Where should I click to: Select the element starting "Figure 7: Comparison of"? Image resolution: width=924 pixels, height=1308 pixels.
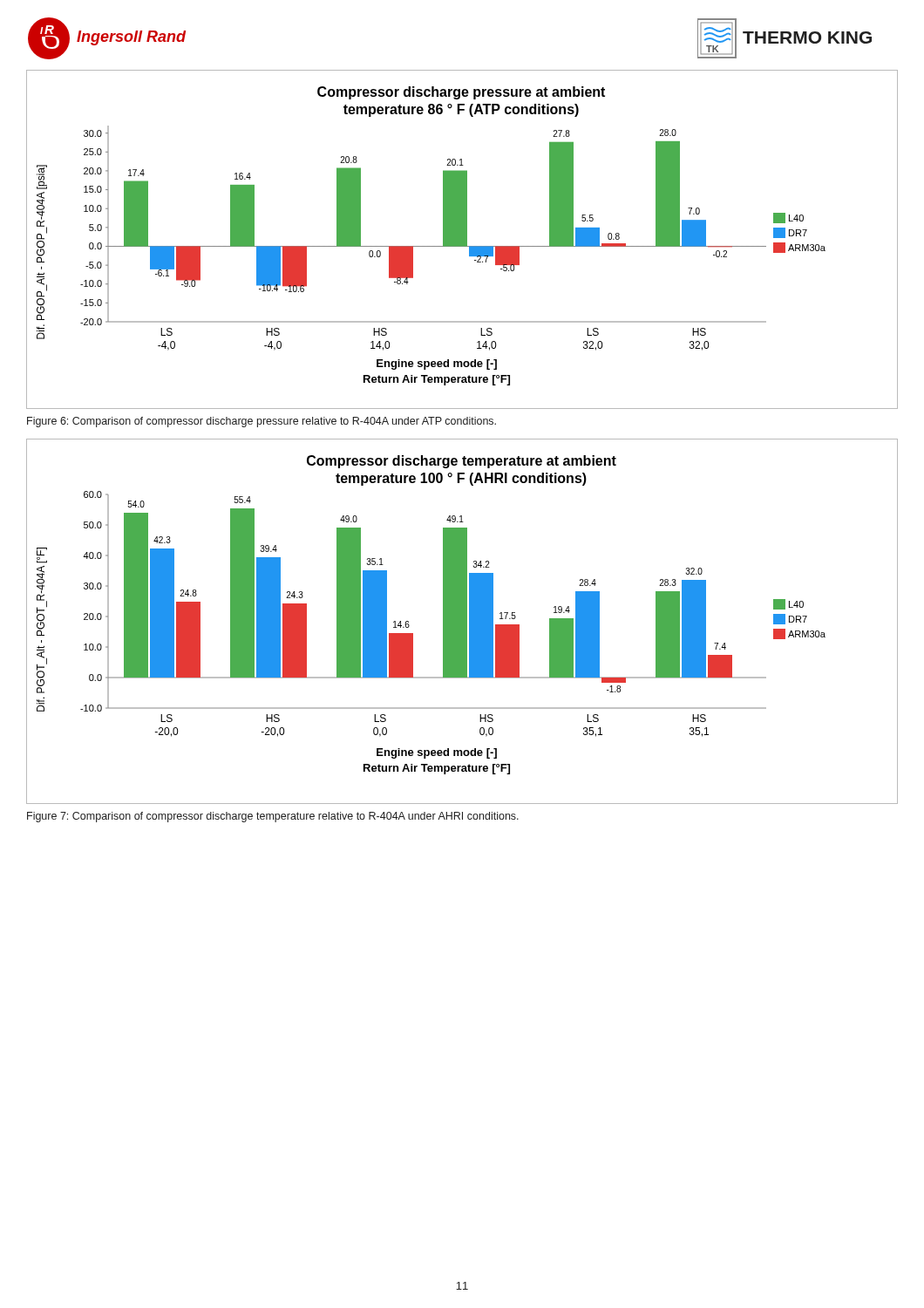(x=273, y=816)
